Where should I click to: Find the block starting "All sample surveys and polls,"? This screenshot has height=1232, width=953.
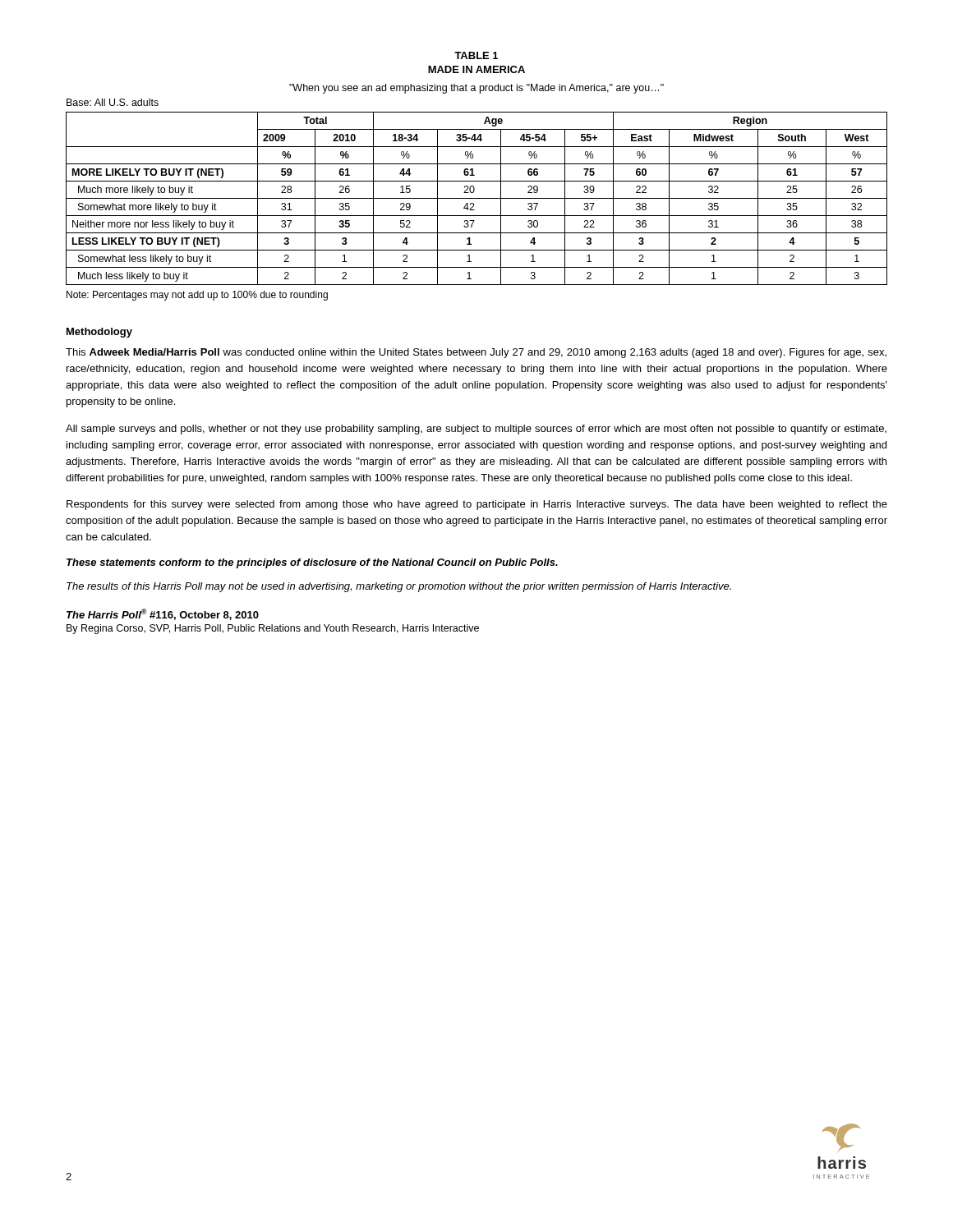[476, 453]
